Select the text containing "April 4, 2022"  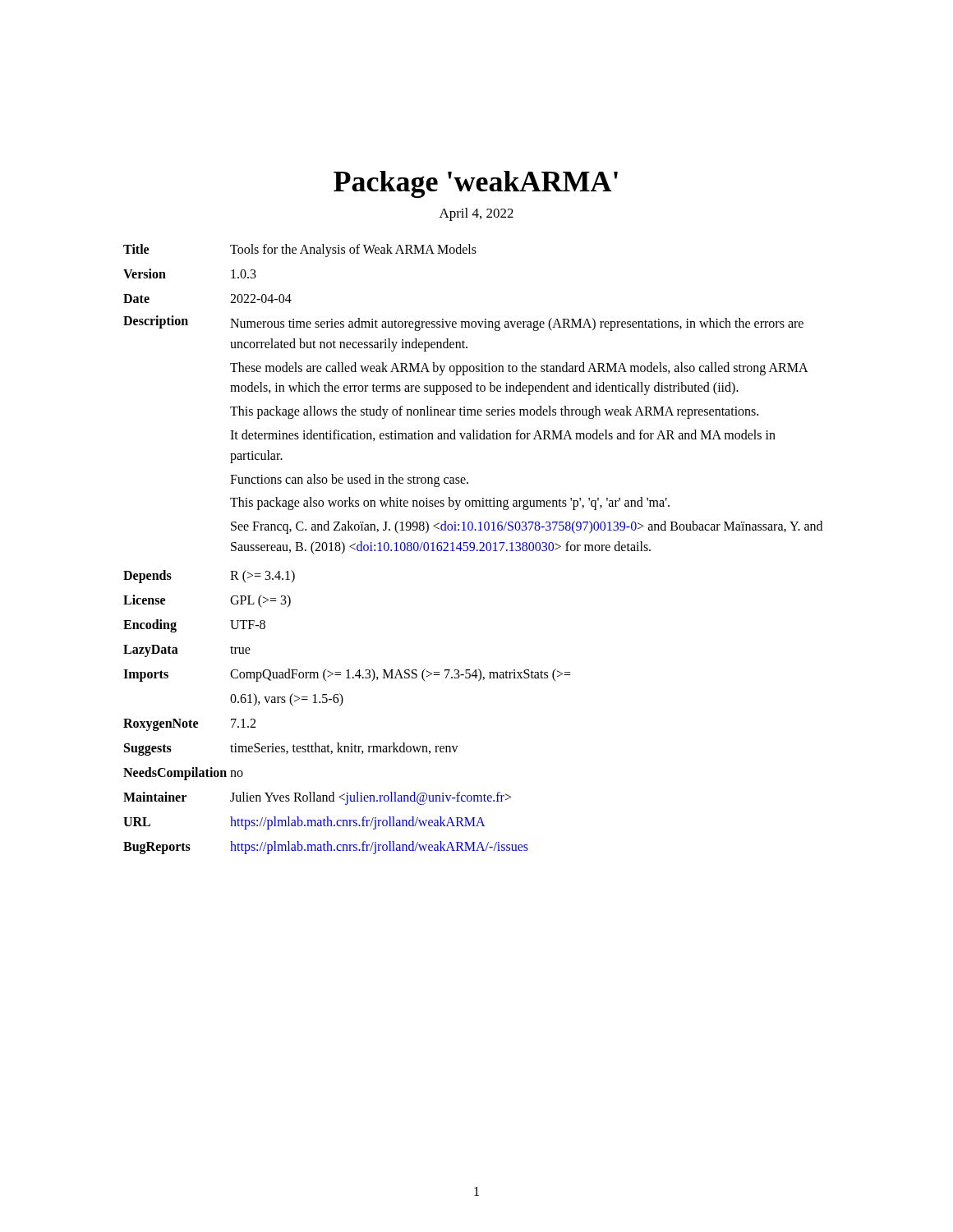[476, 213]
